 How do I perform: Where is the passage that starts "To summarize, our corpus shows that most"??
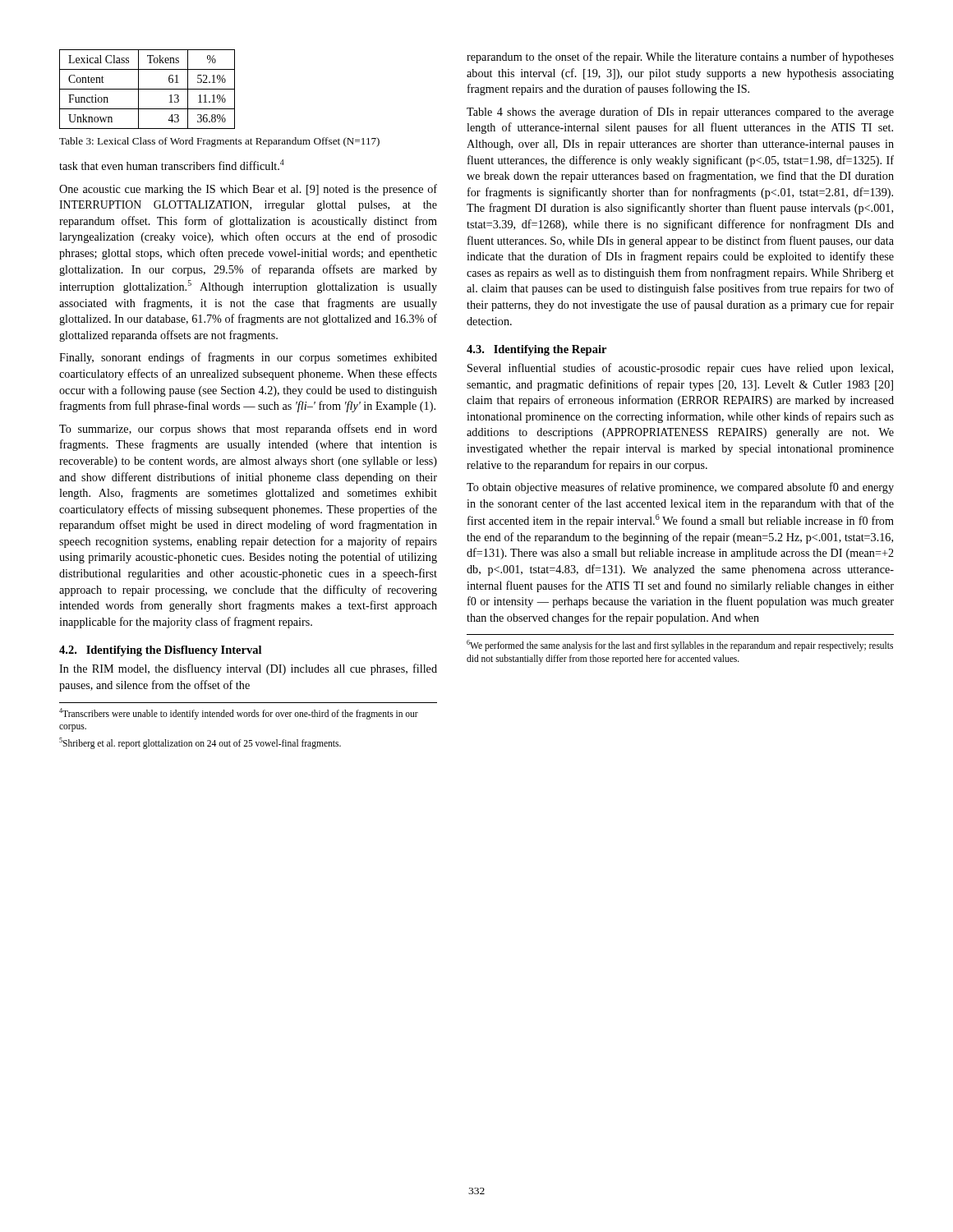pos(248,526)
